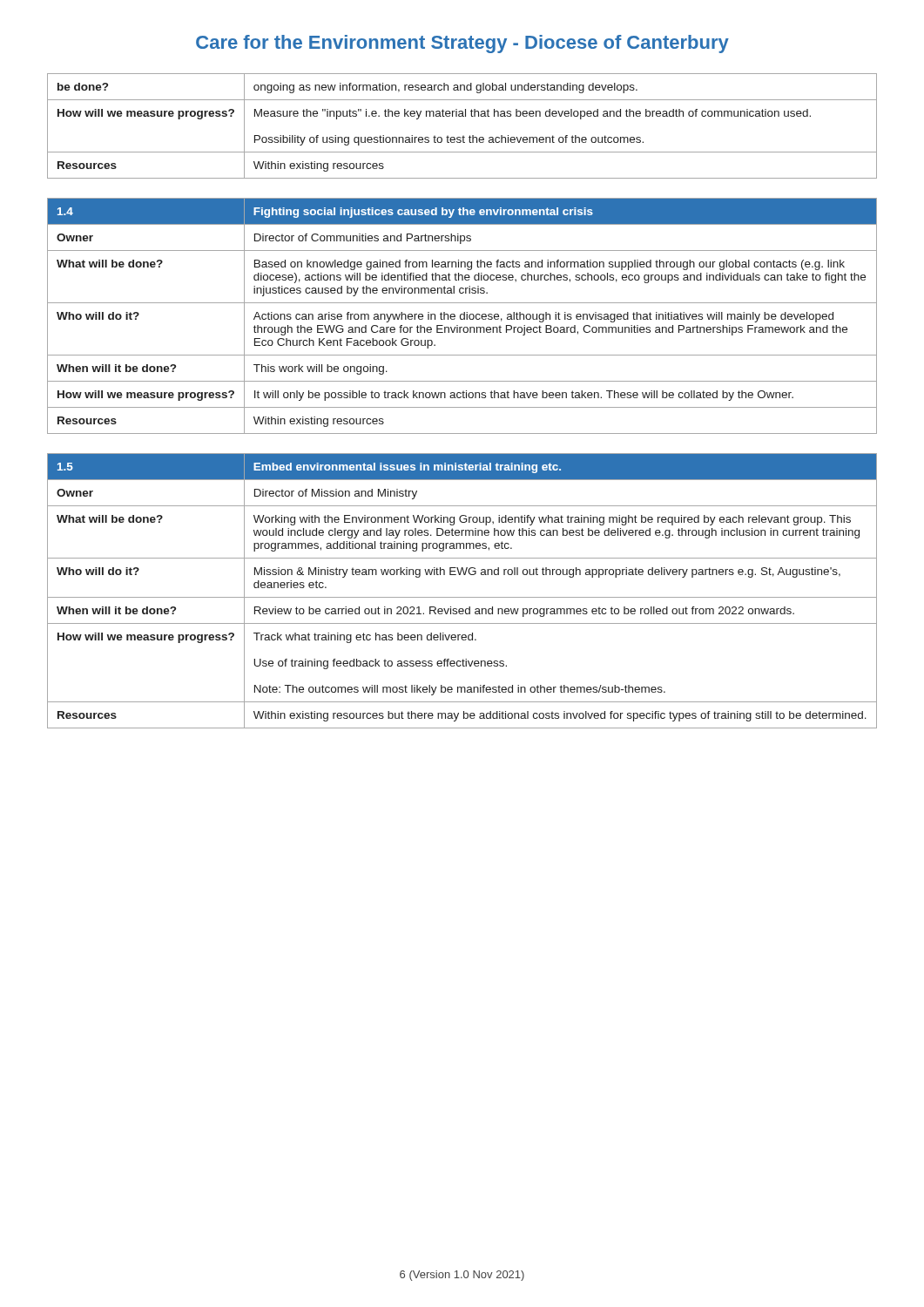Select the table that reads "Track what training etc"
The image size is (924, 1307).
tap(462, 591)
